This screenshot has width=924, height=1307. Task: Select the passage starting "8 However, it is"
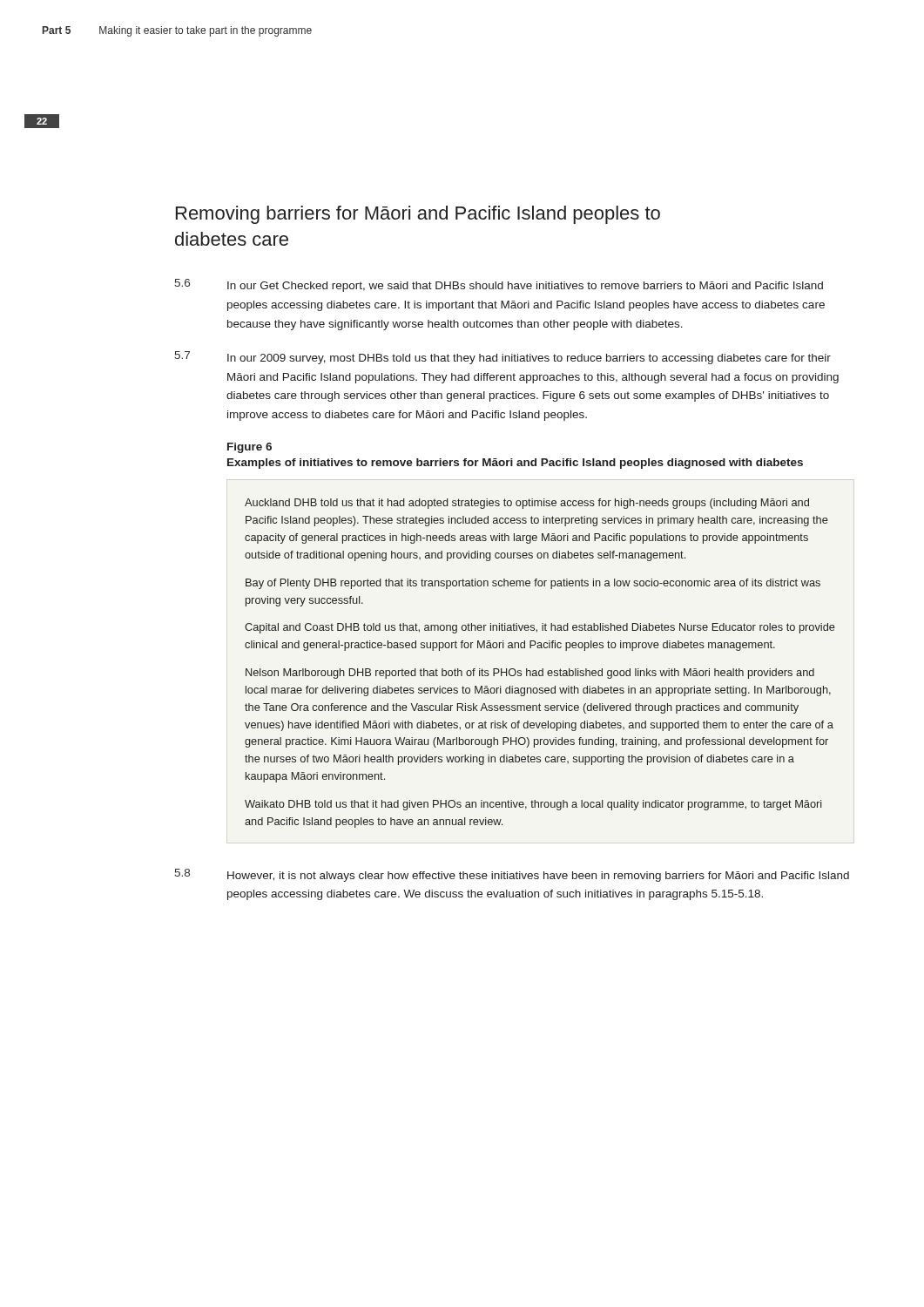pos(514,884)
